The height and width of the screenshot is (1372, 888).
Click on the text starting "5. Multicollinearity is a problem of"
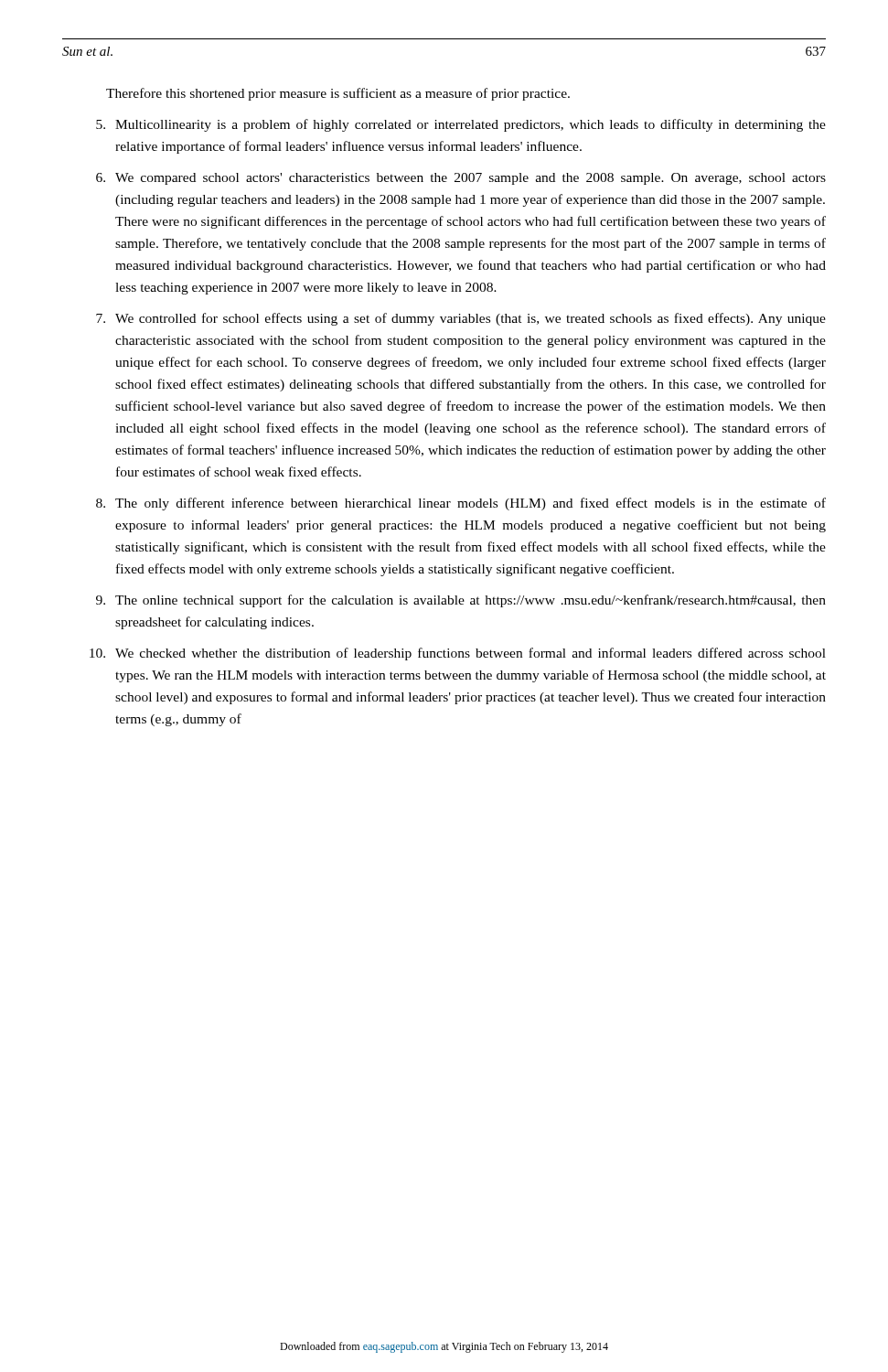point(444,135)
